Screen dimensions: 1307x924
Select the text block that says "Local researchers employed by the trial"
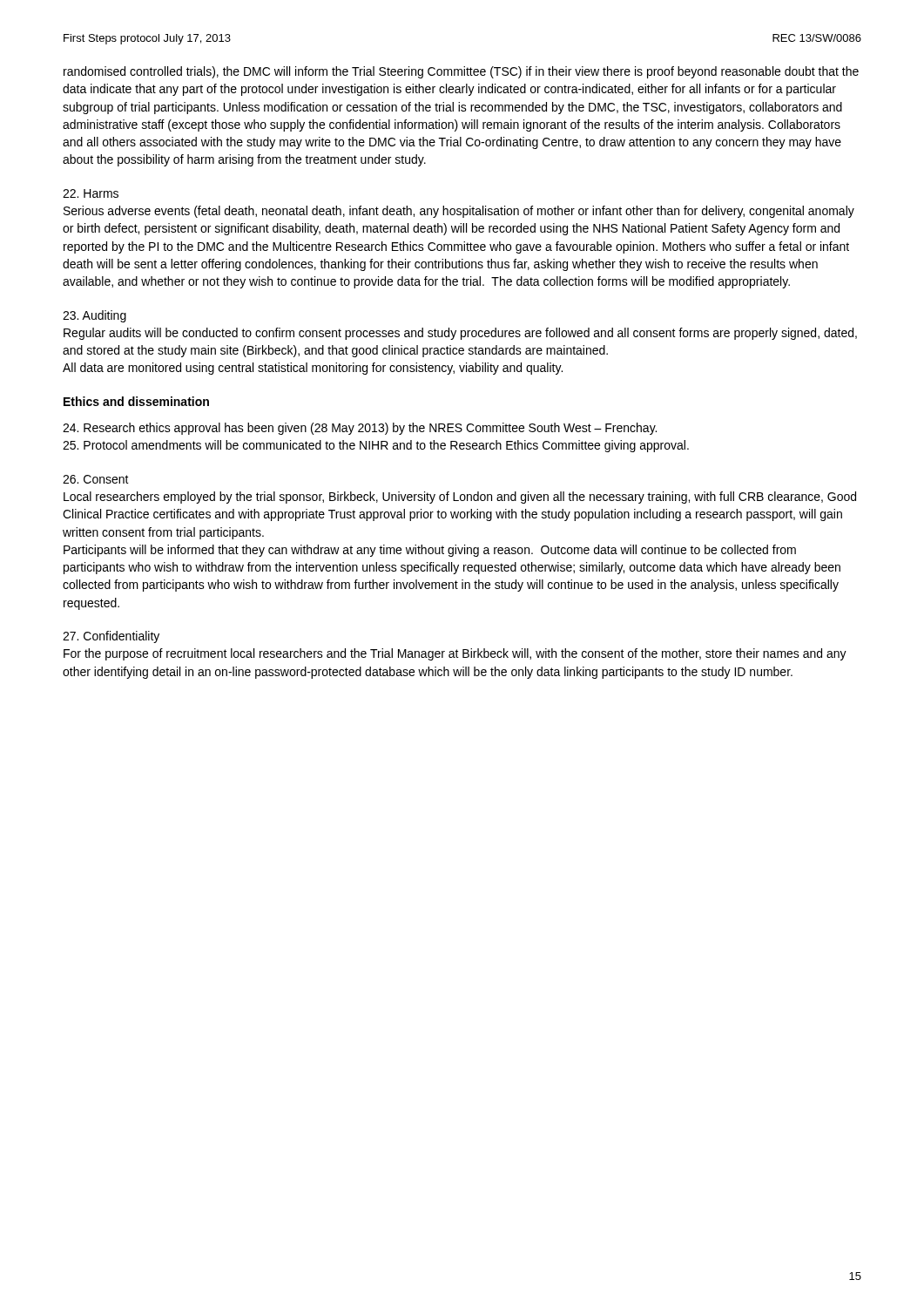(x=460, y=514)
